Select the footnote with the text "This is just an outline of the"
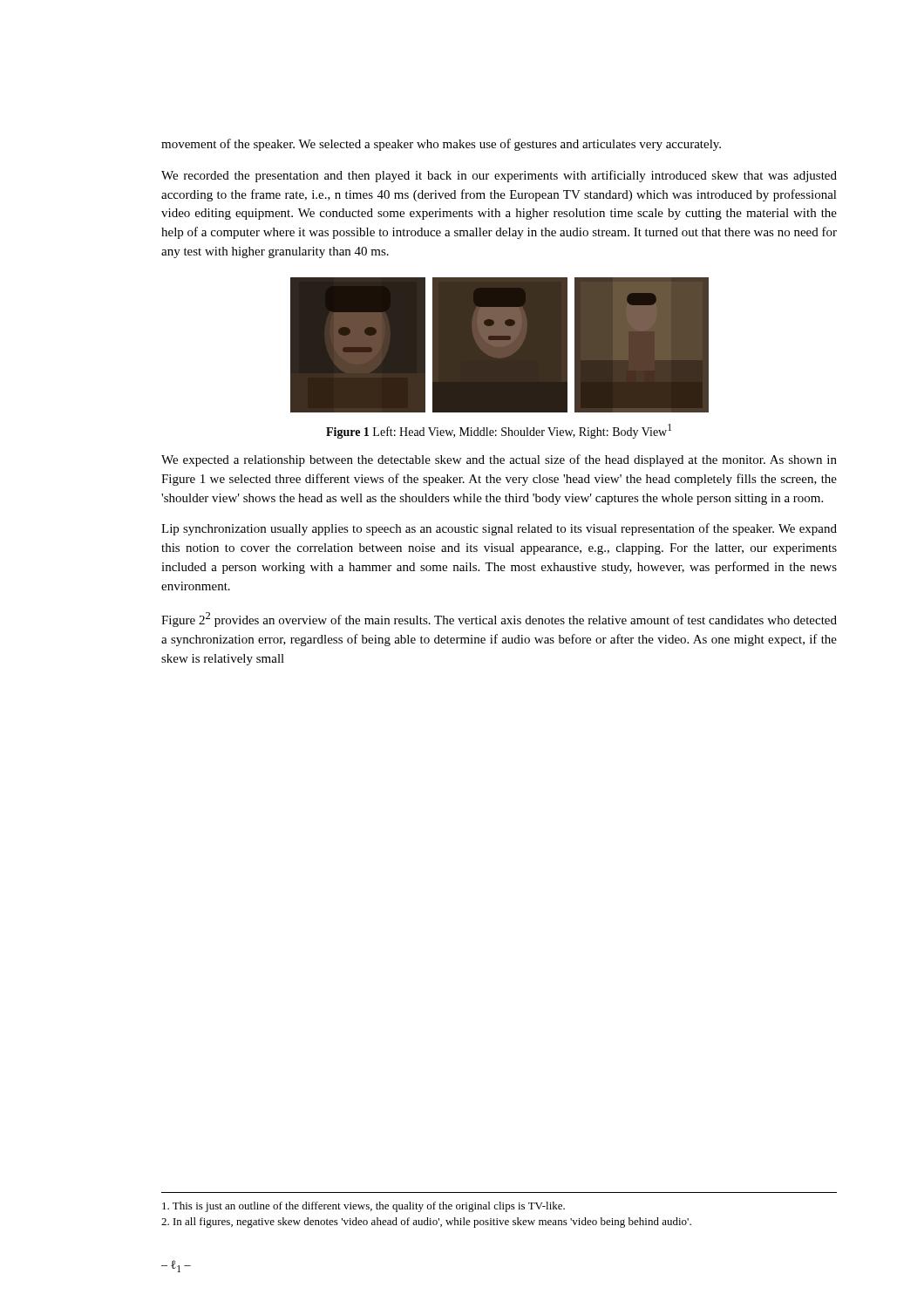This screenshot has width=924, height=1308. click(427, 1213)
